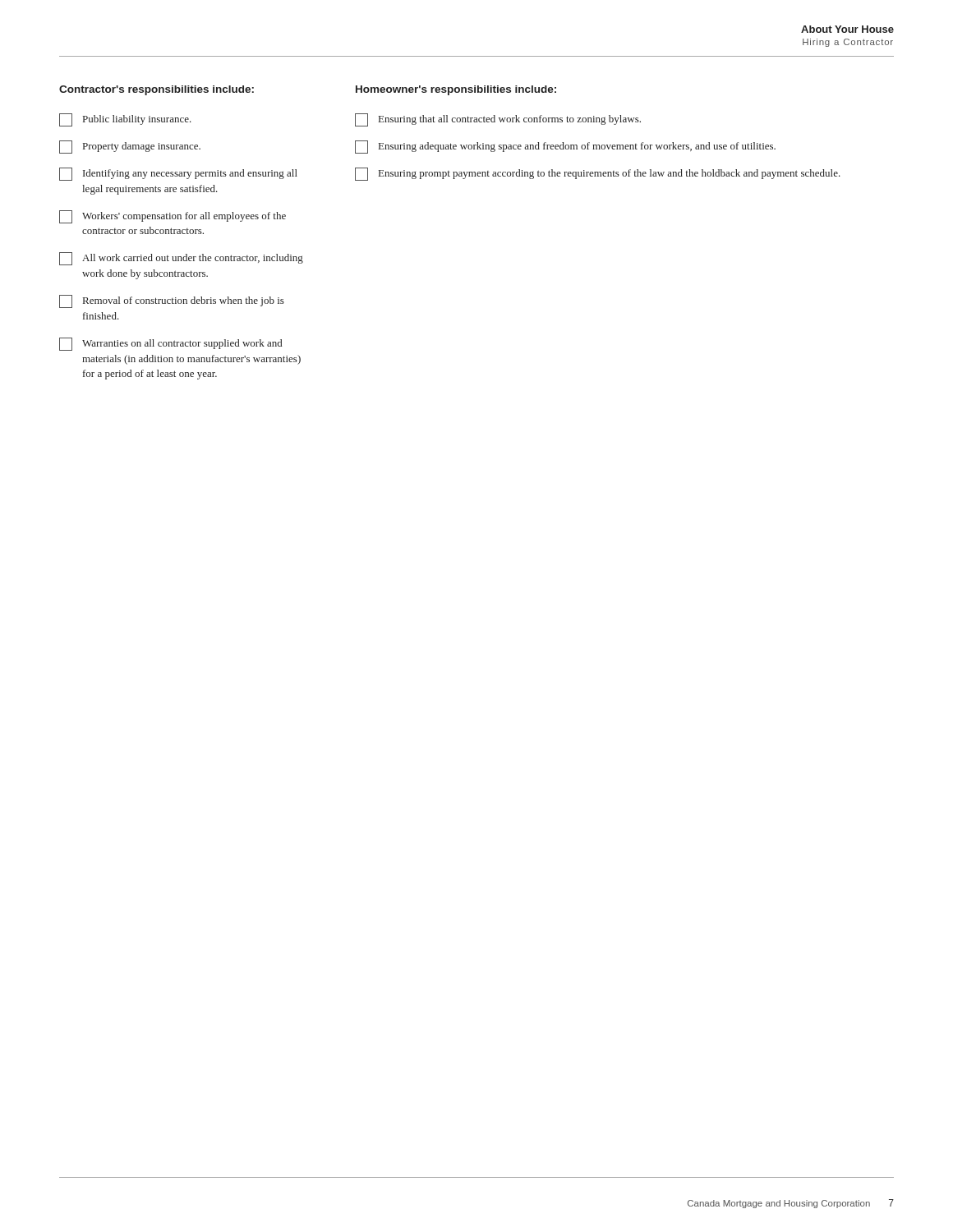Locate the block of text that opens with "All work carried out under the contractor,"
This screenshot has width=953, height=1232.
(x=187, y=266)
